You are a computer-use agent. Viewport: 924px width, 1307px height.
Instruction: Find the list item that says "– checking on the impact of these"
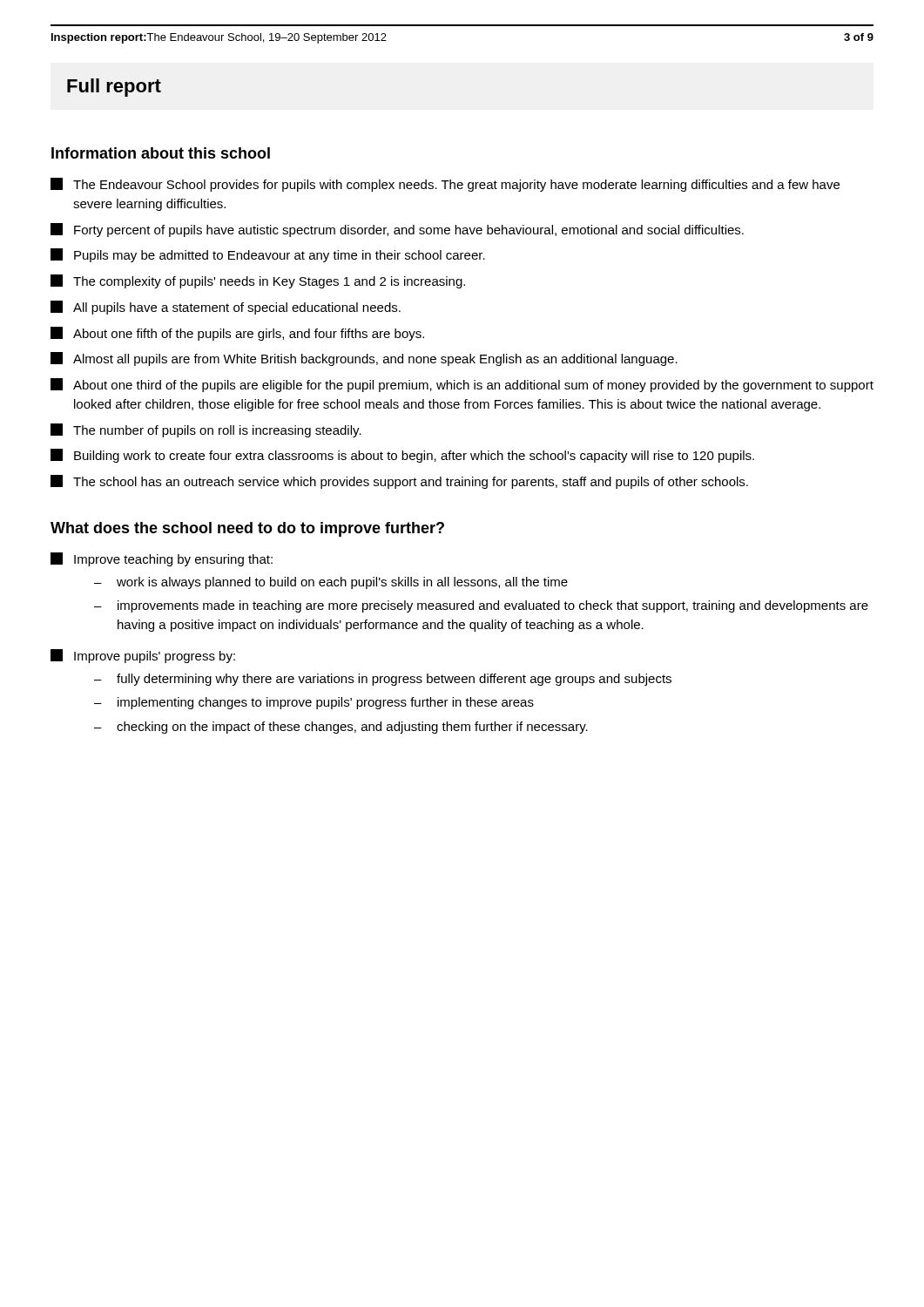[341, 727]
